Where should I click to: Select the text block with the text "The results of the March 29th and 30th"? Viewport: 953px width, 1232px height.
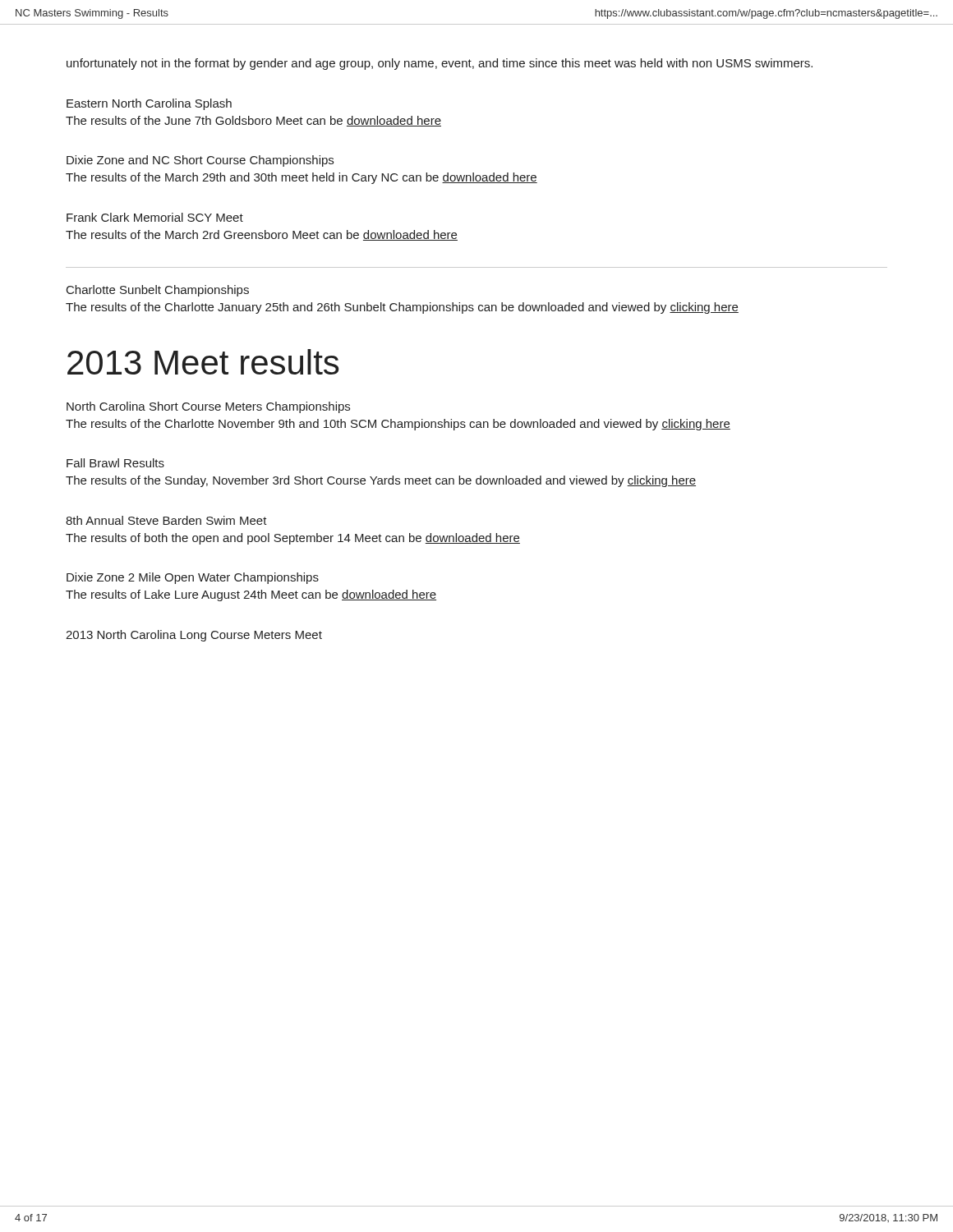click(301, 177)
